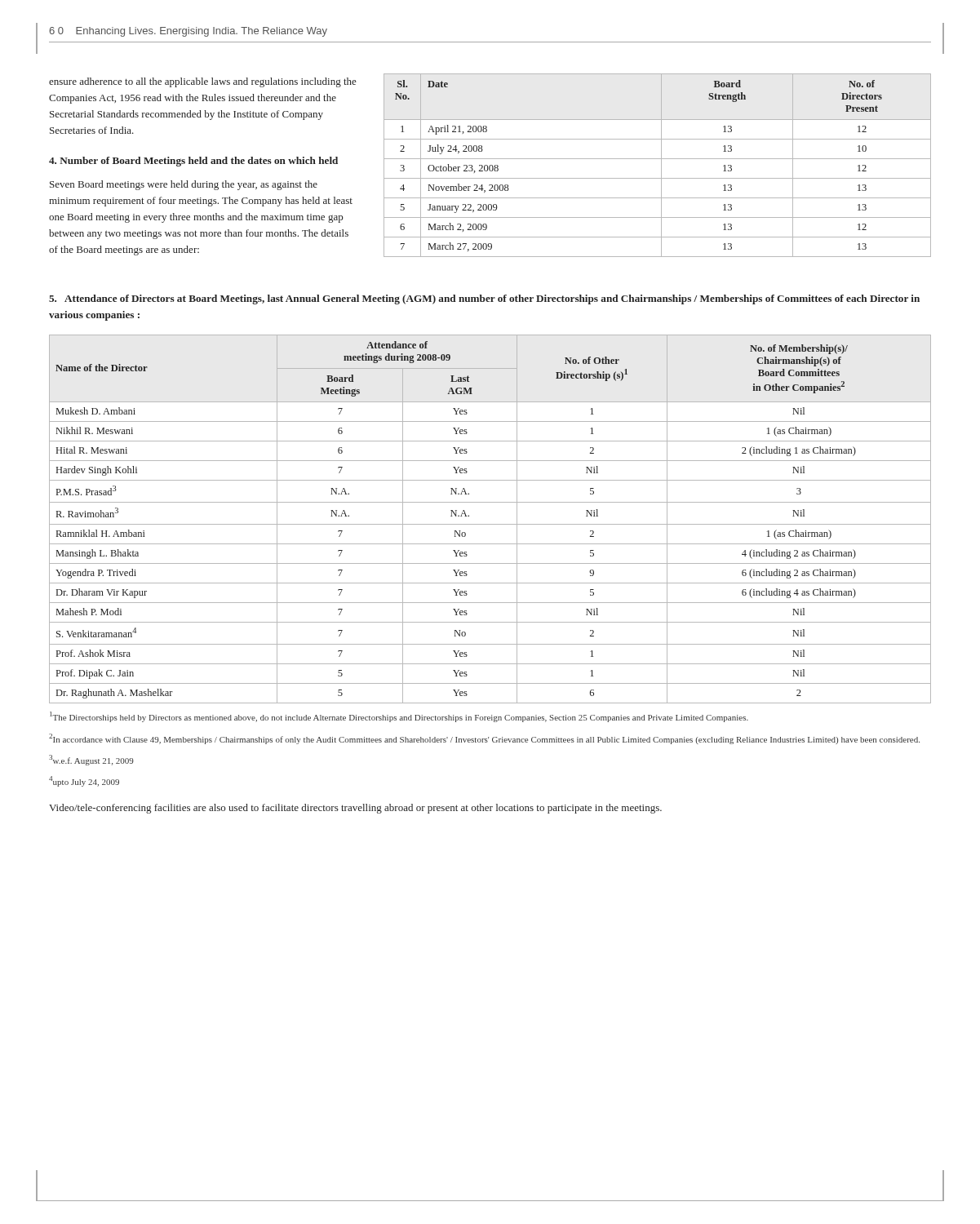
Task: Locate the text starting "5. Attendance of Directors at Board Meetings, last"
Action: point(484,307)
